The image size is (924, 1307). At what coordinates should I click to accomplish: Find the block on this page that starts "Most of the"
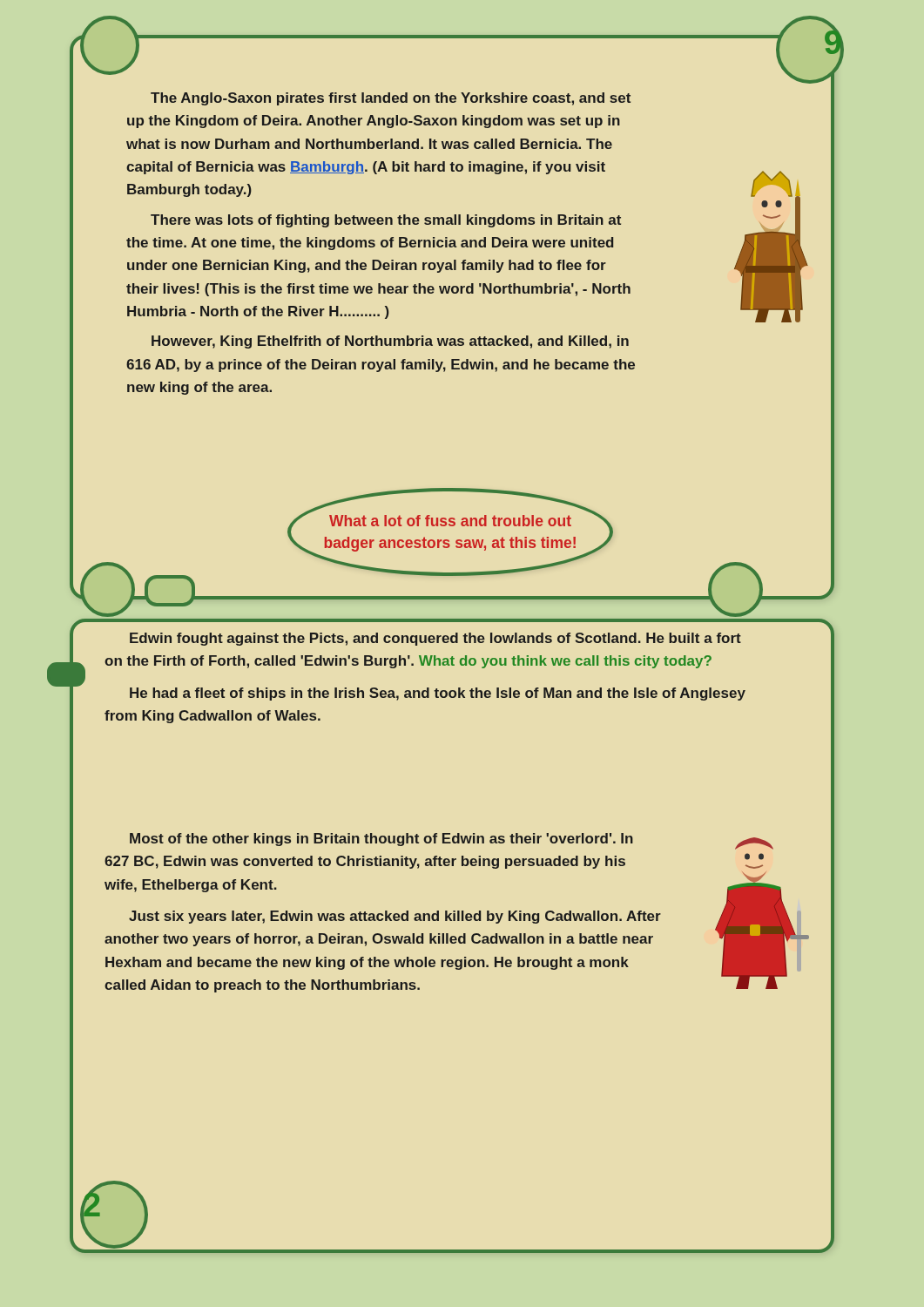(x=383, y=912)
